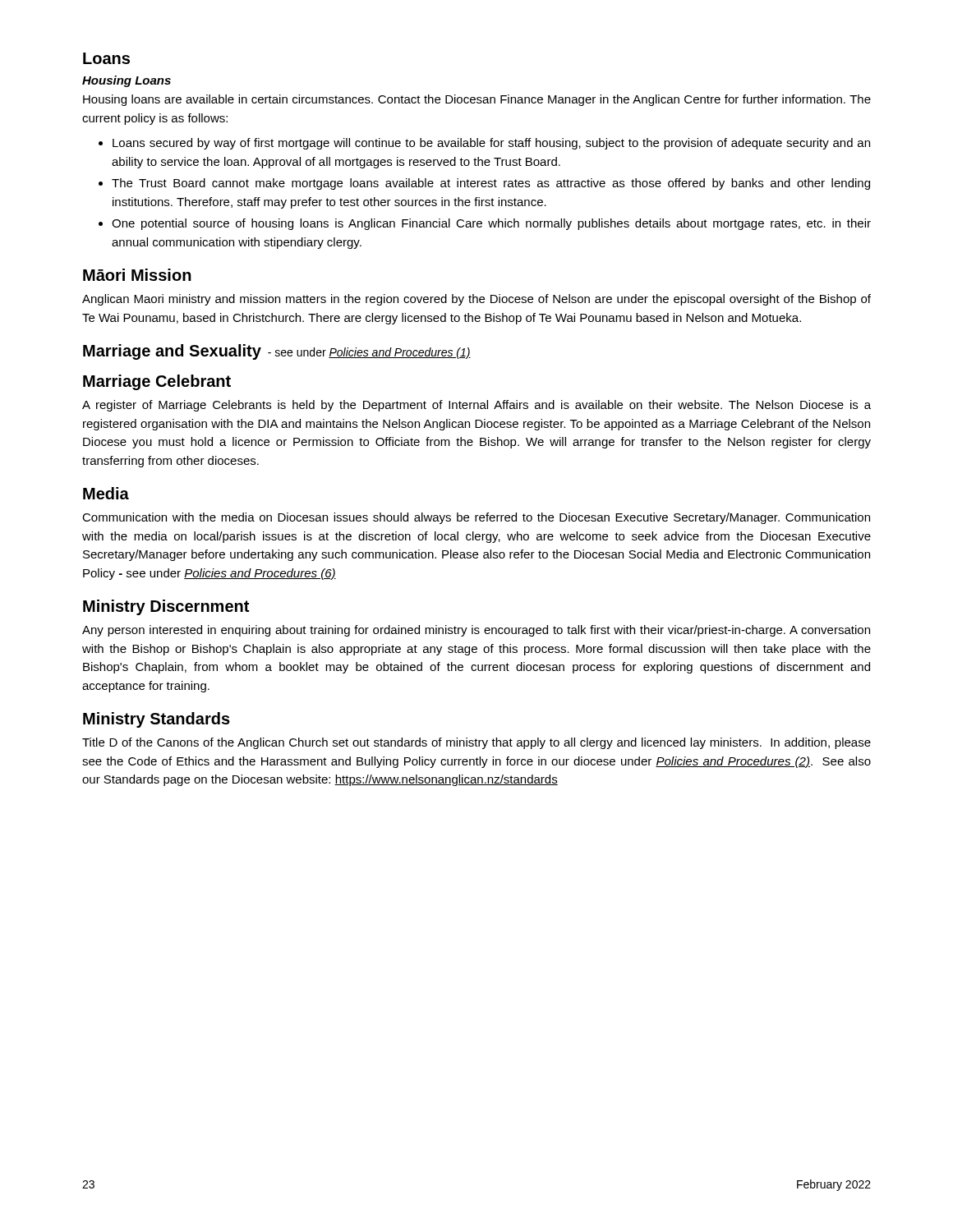Find the element starting "Loans secured by way"
953x1232 pixels.
(x=476, y=152)
